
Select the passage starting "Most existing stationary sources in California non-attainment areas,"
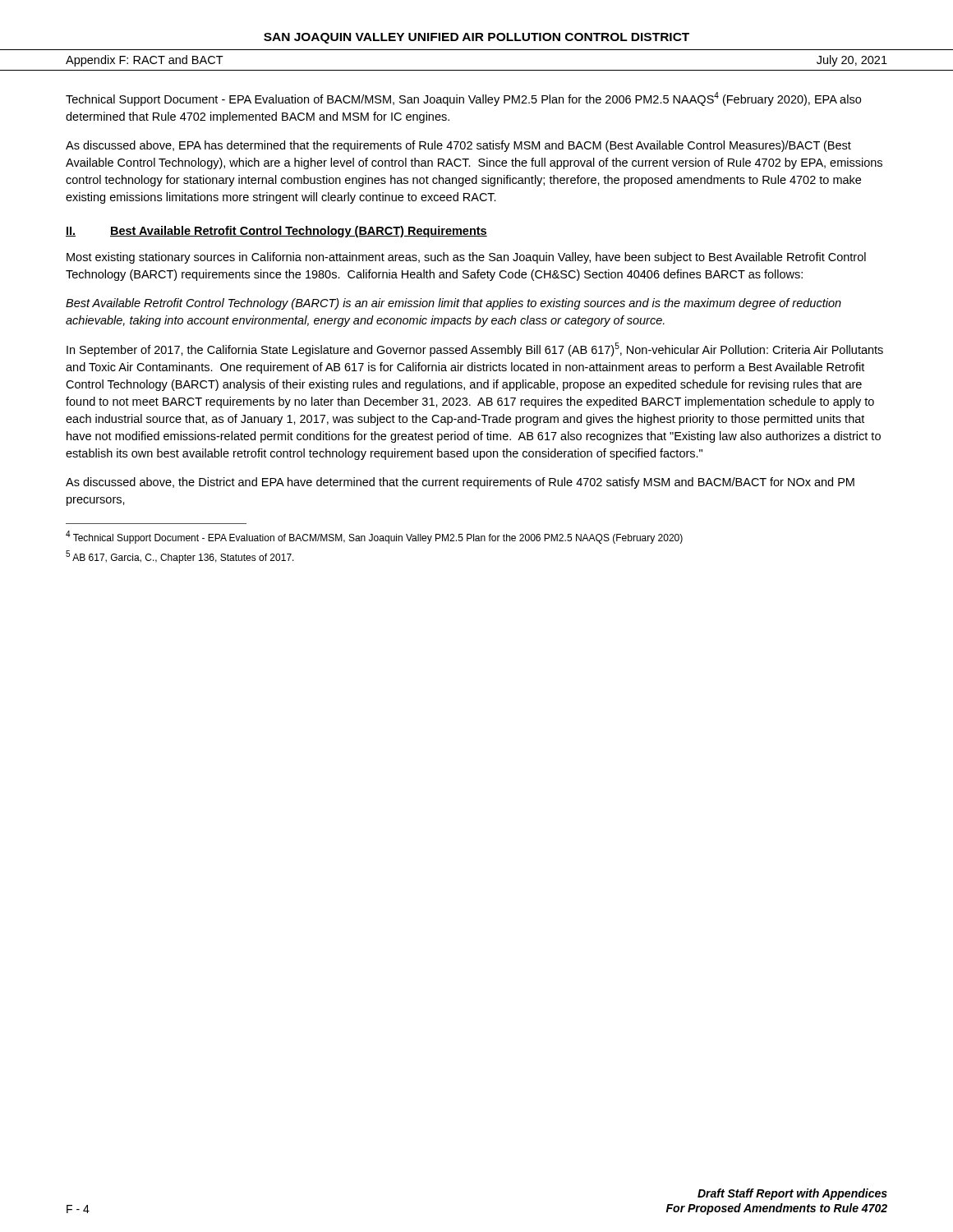[466, 266]
